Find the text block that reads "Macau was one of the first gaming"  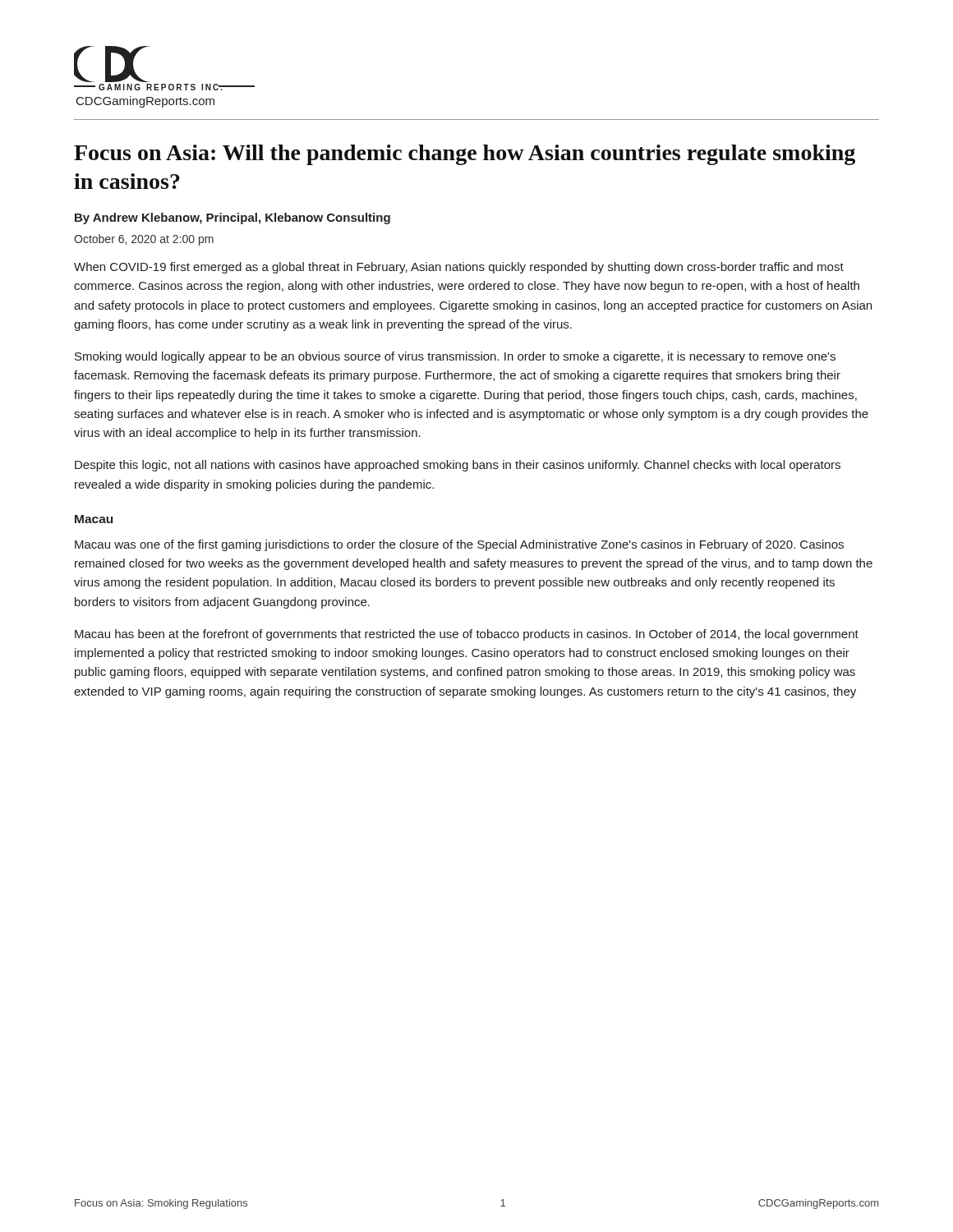[x=473, y=573]
